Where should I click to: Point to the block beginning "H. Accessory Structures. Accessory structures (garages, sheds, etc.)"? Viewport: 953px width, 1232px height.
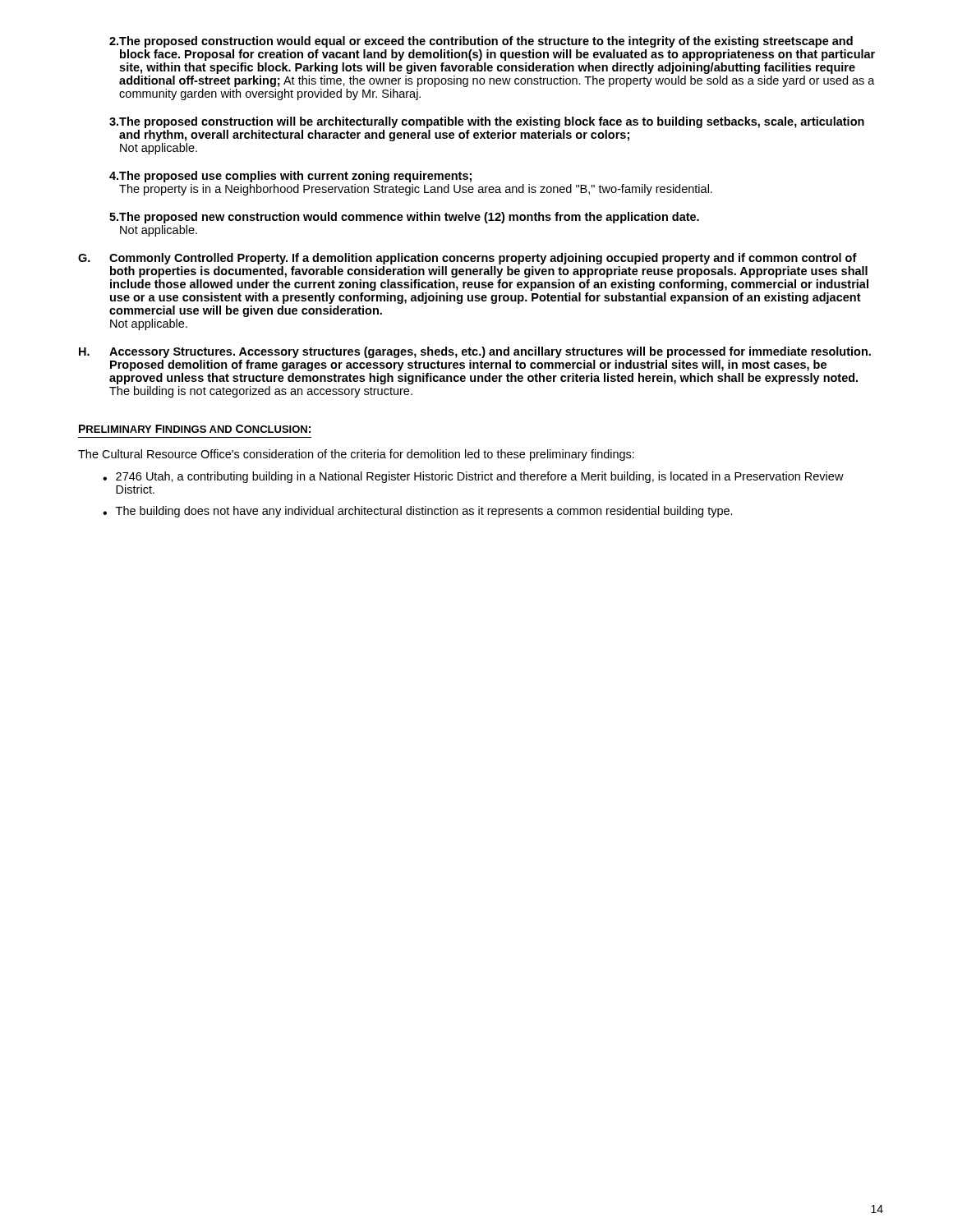click(481, 371)
